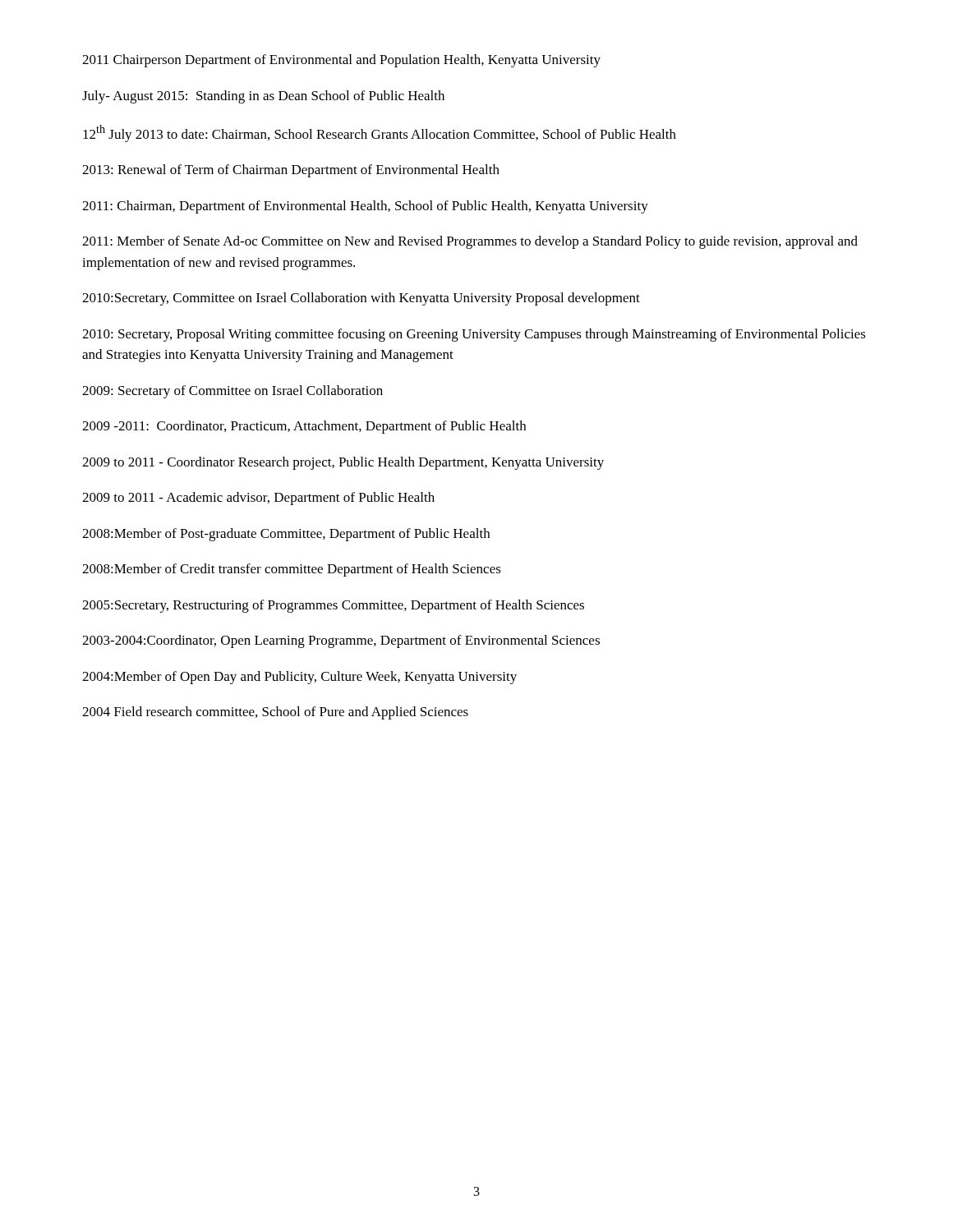Click on the list item with the text "2009 -2011: Coordinator,"
Viewport: 953px width, 1232px height.
[x=304, y=426]
